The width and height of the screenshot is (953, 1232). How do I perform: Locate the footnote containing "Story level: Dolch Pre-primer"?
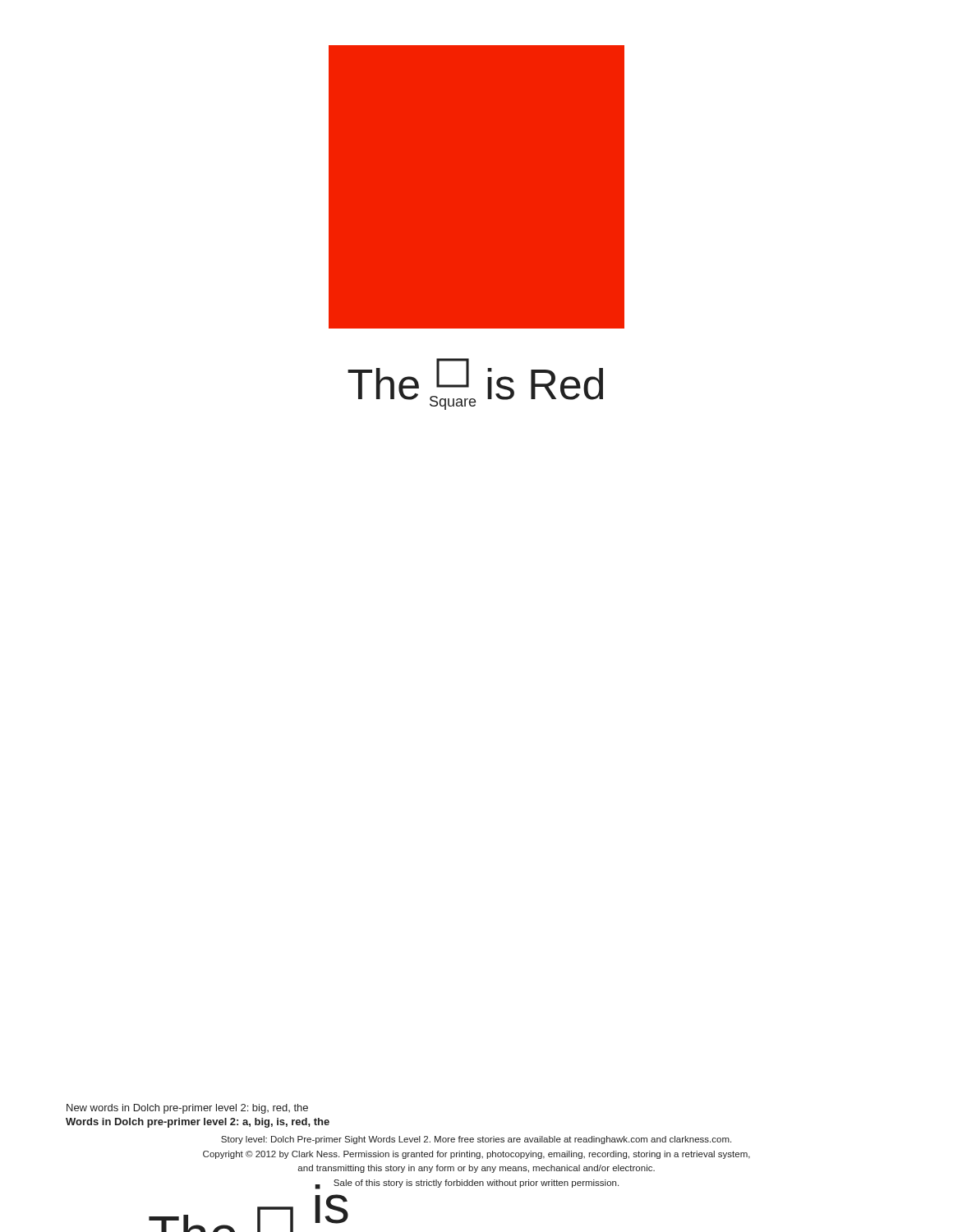(476, 1161)
